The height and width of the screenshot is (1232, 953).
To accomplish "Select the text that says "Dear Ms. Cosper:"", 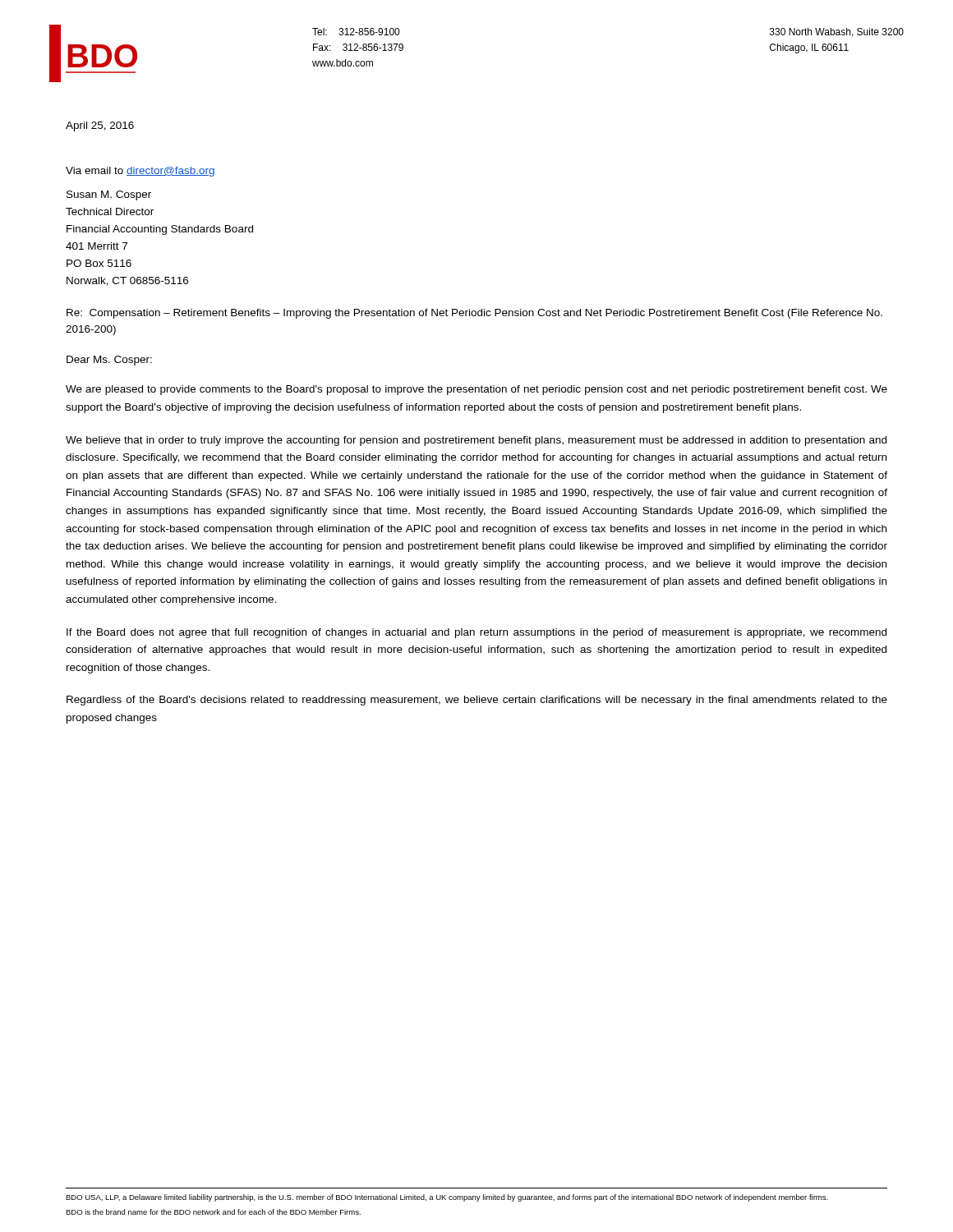I will (x=109, y=360).
